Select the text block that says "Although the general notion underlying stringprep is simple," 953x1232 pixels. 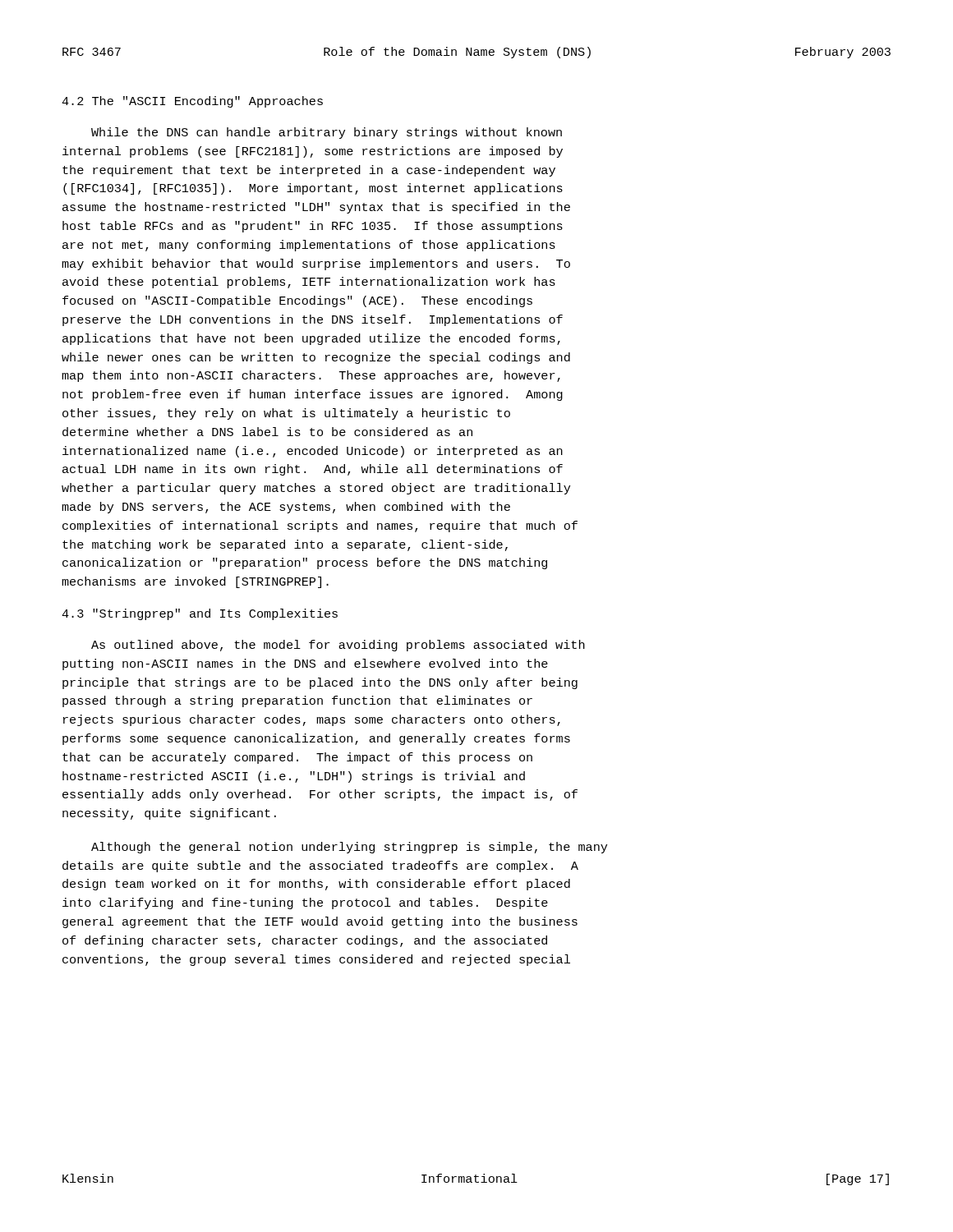[x=335, y=904]
